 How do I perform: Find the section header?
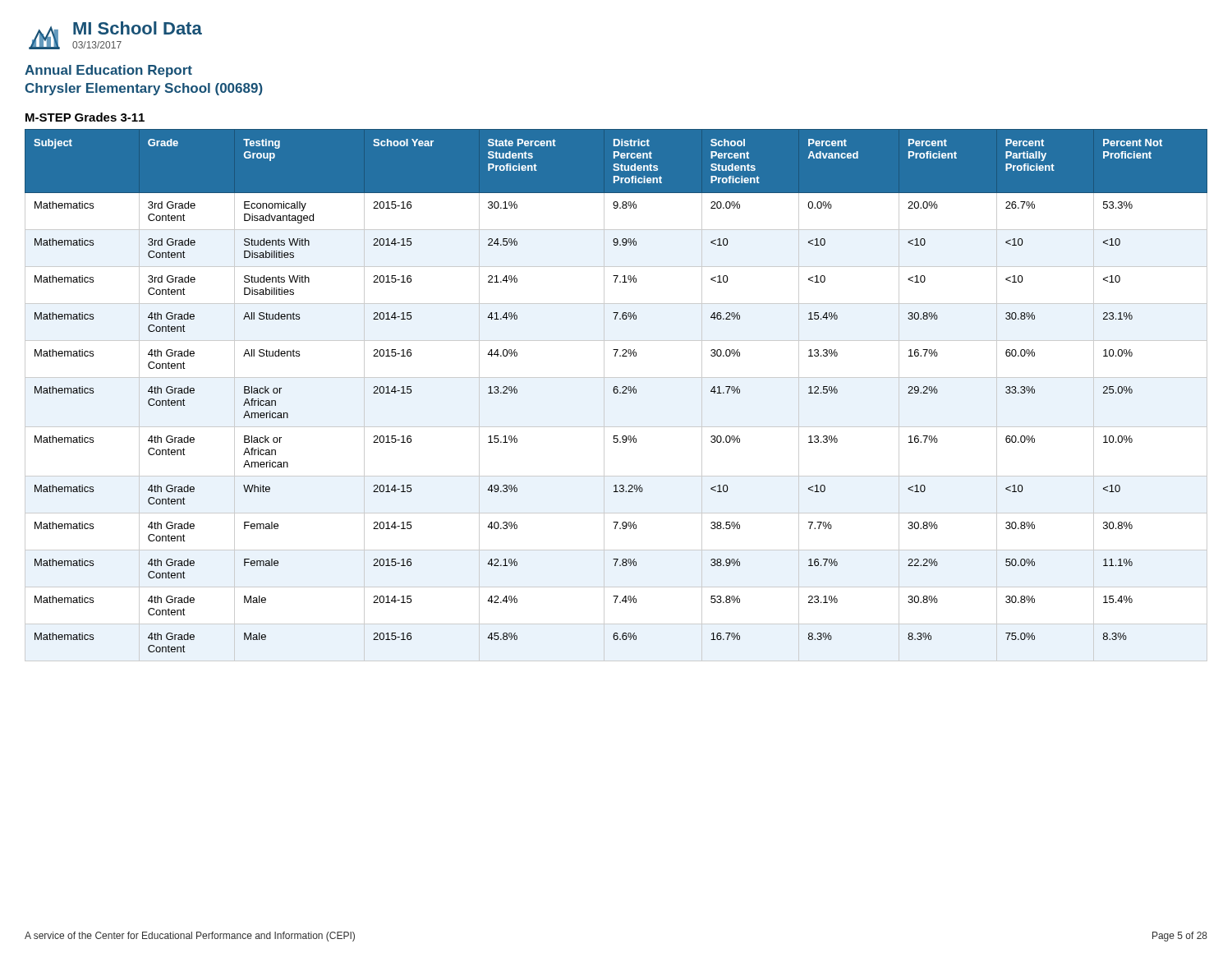coord(85,117)
